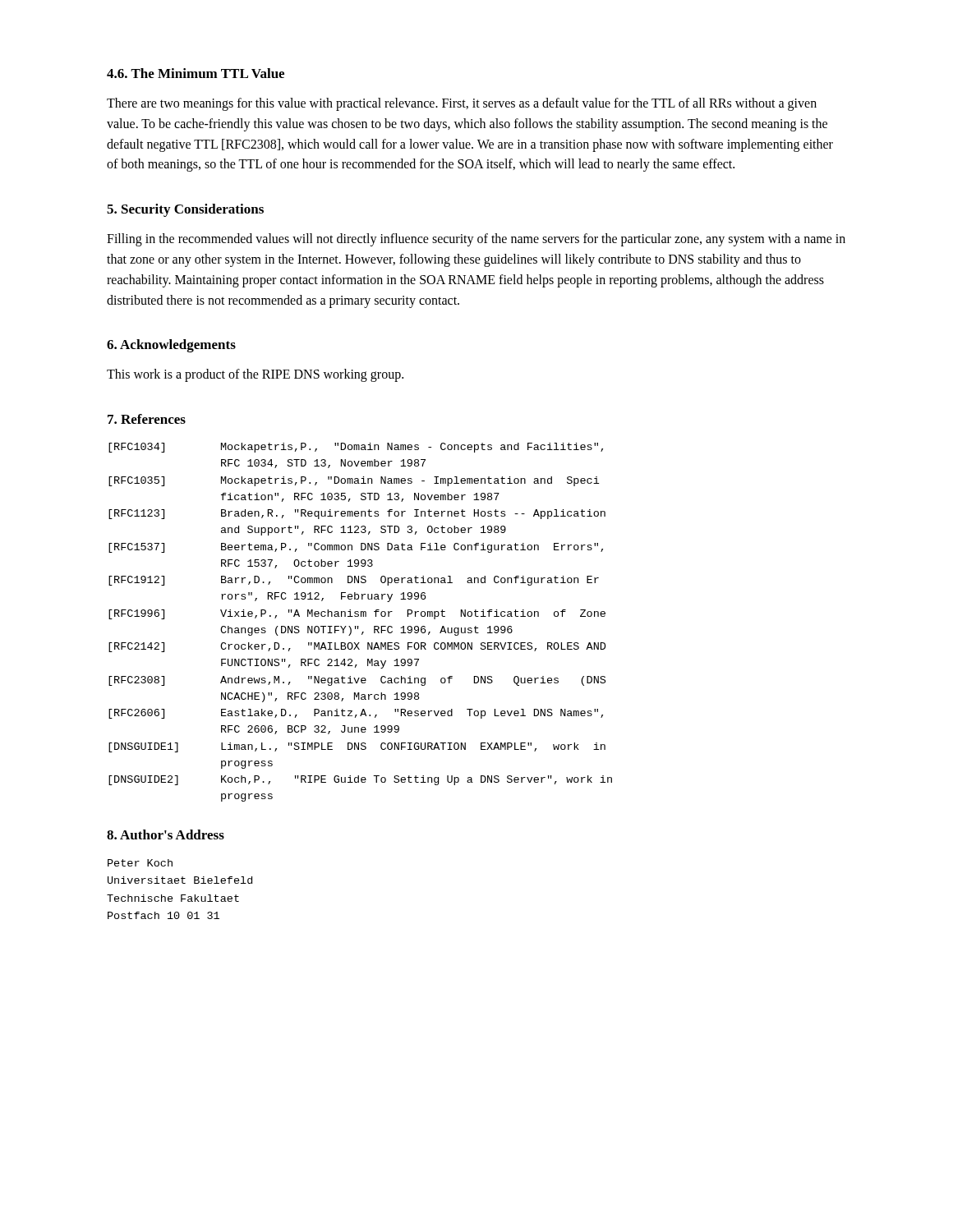
Task: Point to the region starting "6. Acknowledgements"
Action: pos(171,345)
